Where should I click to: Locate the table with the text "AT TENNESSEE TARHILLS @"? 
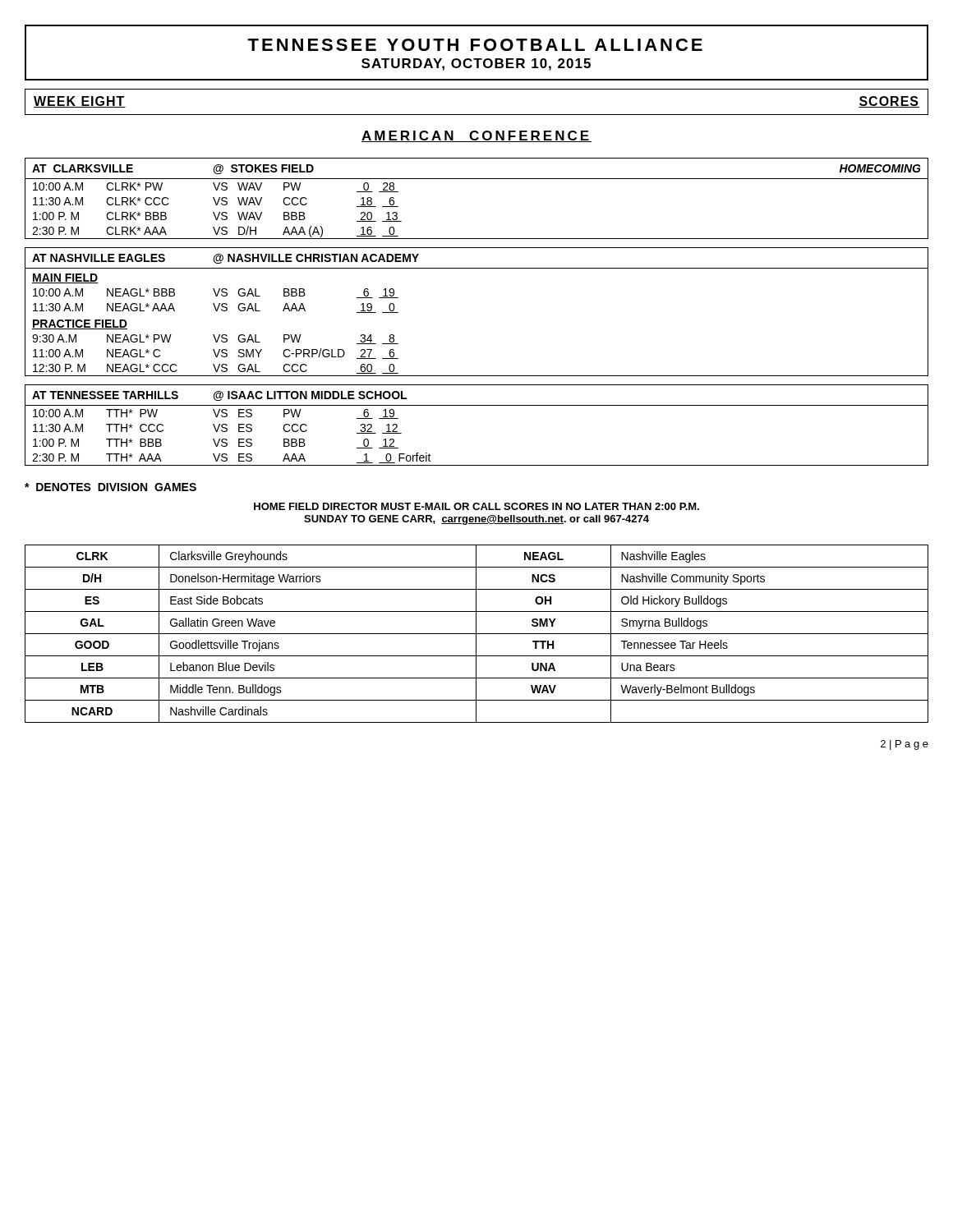pyautogui.click(x=476, y=425)
